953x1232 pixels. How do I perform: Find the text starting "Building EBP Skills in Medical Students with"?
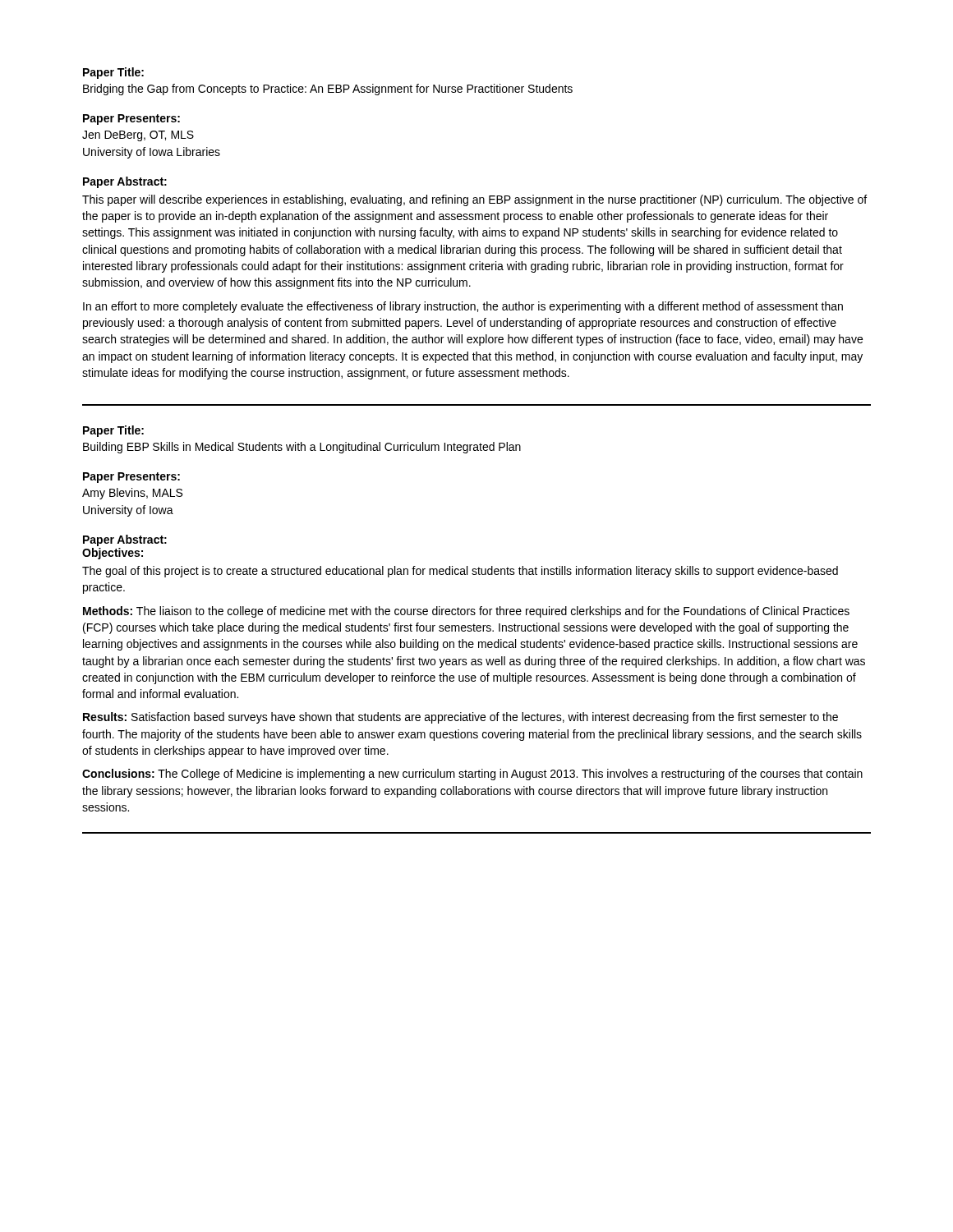pyautogui.click(x=302, y=447)
